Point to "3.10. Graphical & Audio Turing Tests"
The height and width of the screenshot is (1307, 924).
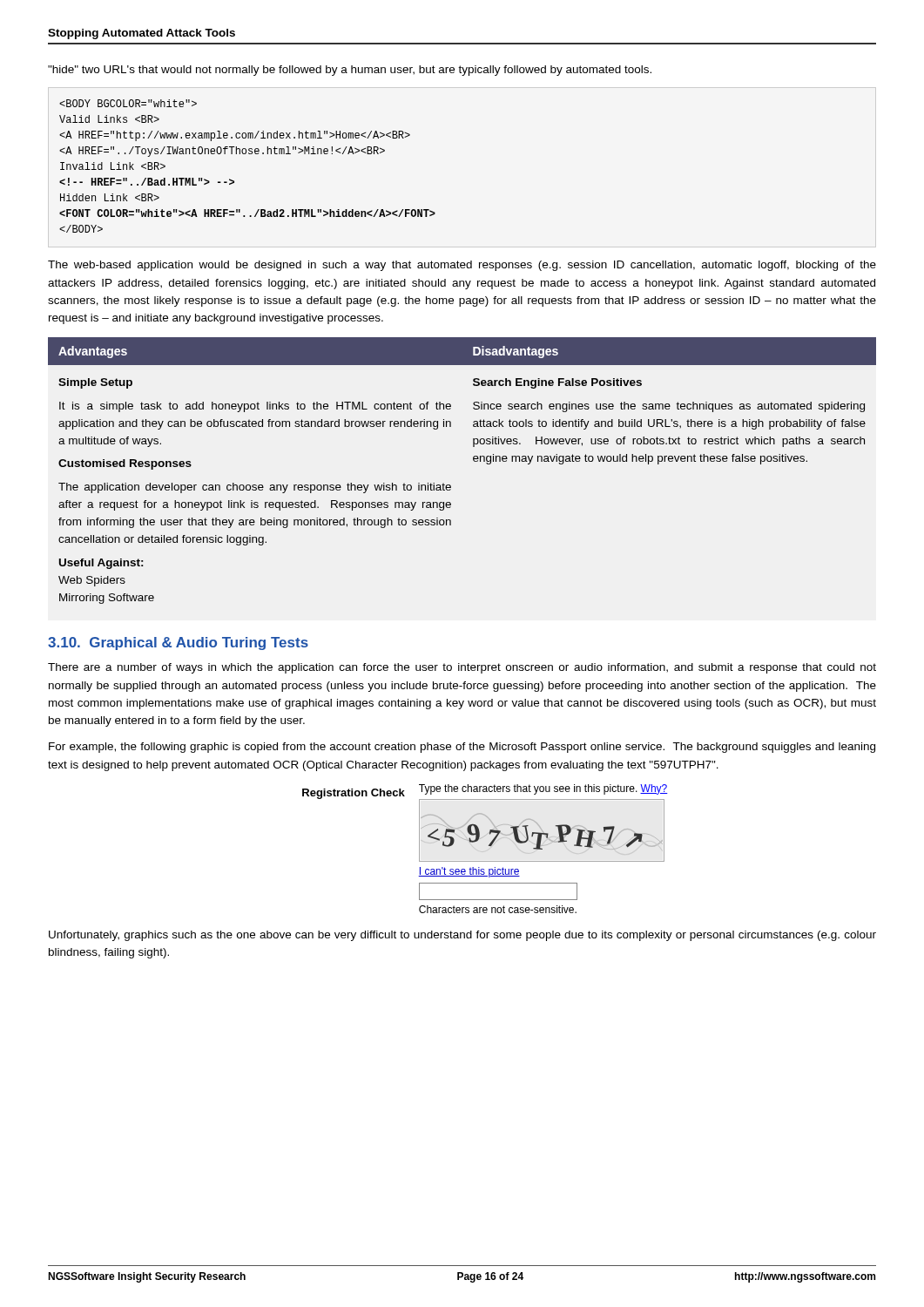point(178,643)
